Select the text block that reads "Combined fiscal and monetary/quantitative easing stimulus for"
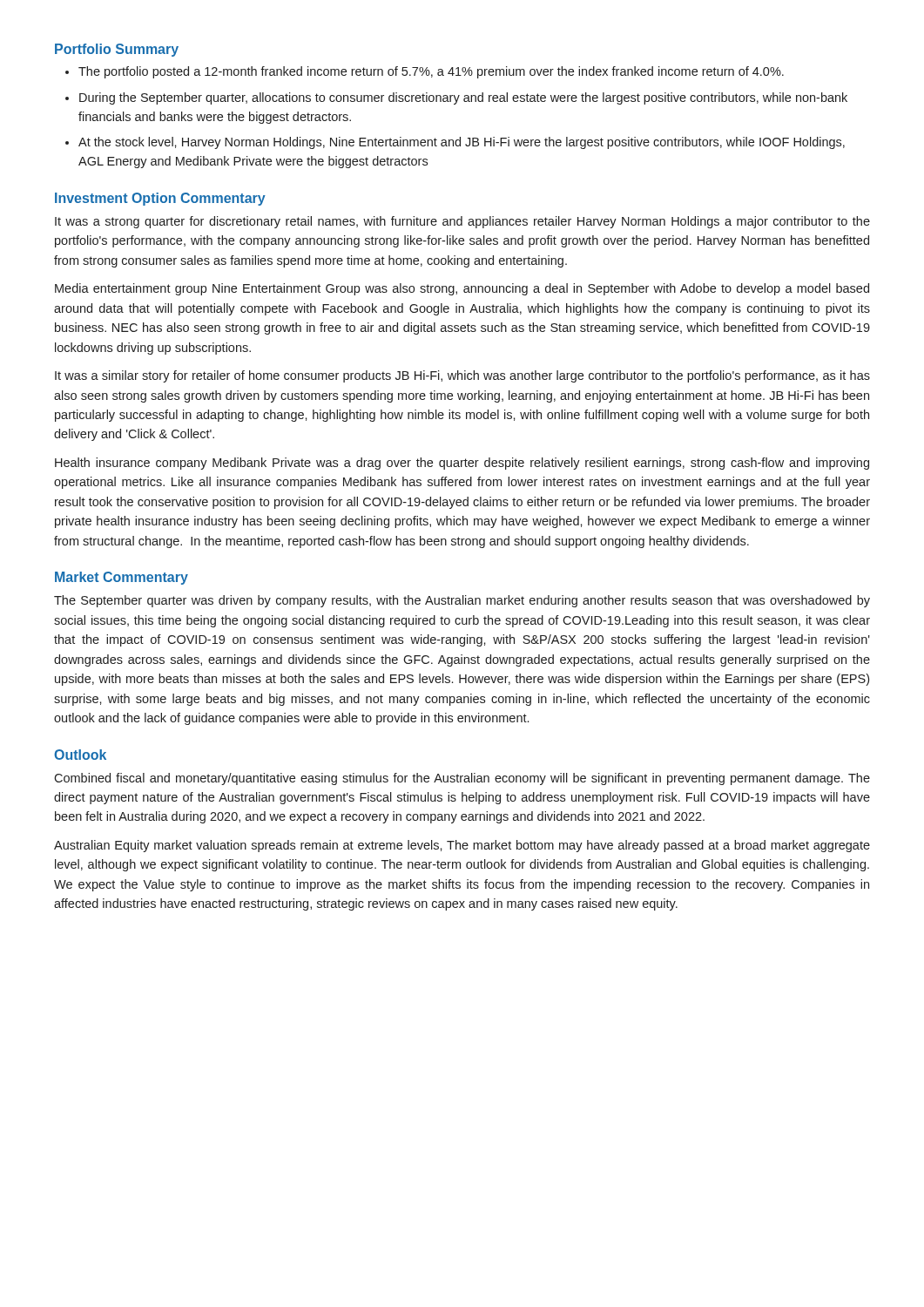Screen dimensions: 1307x924 click(x=462, y=797)
